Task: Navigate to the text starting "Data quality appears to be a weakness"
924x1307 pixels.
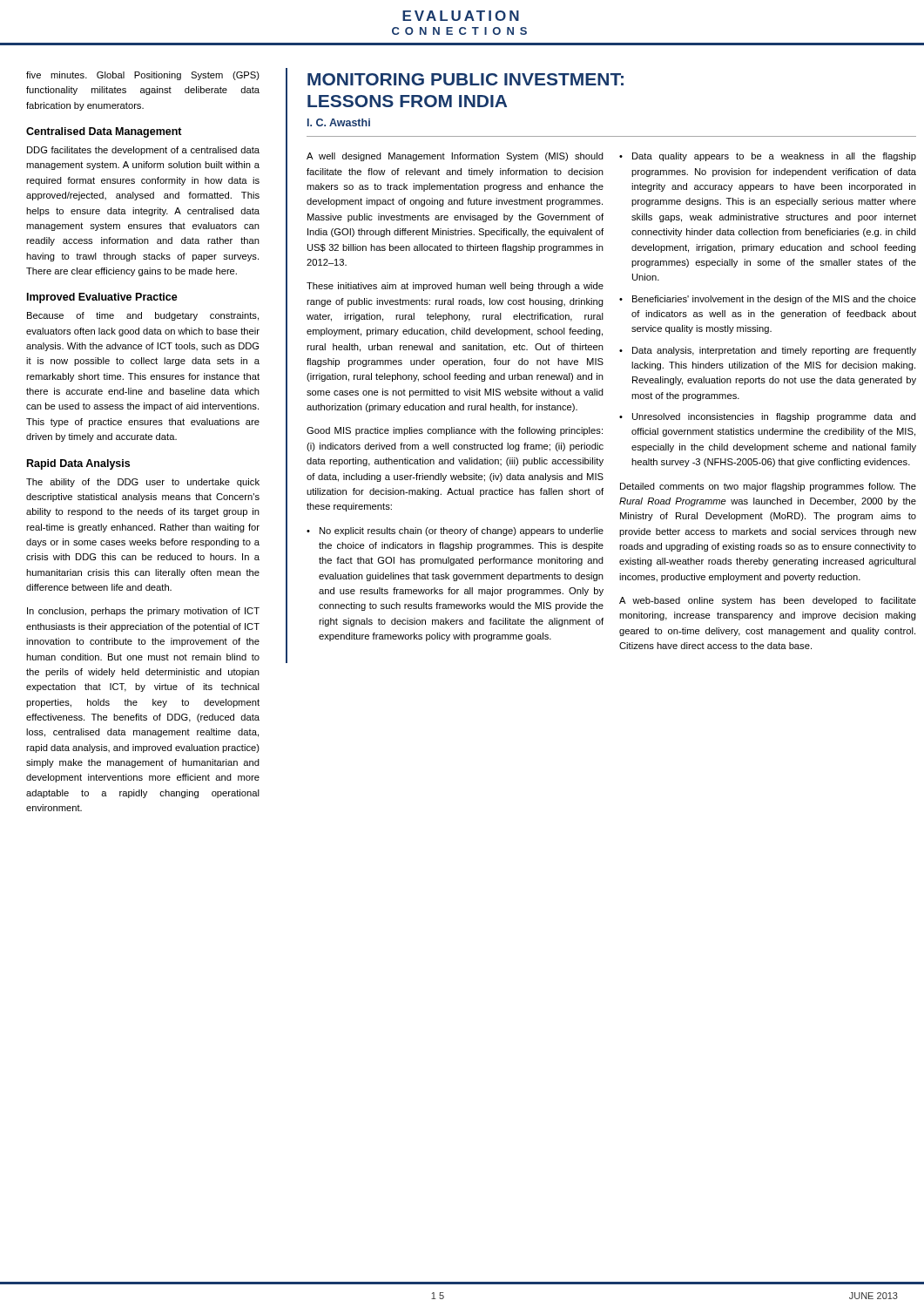Action: tap(774, 217)
